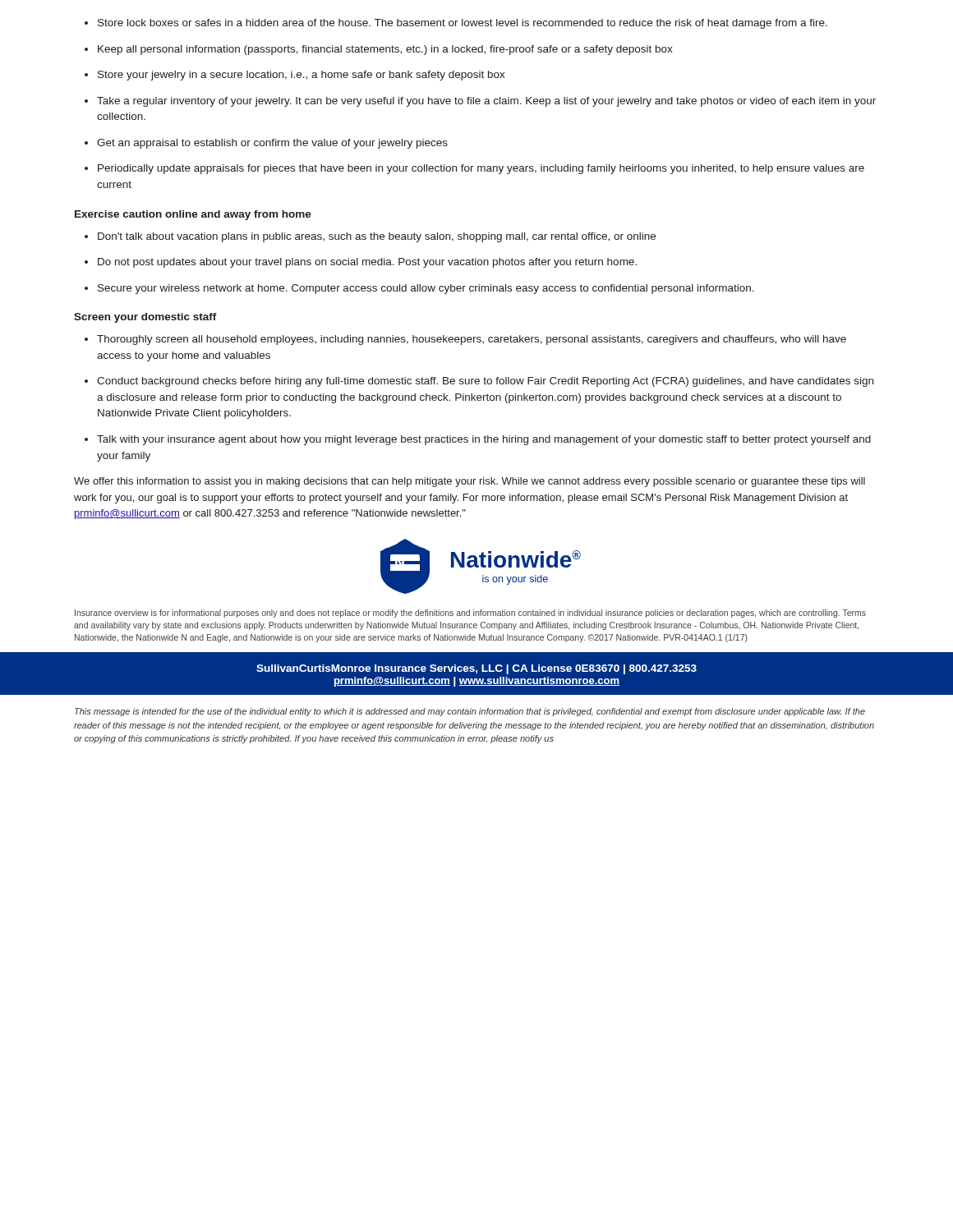Locate the block of text that opens with "This message is"
Image resolution: width=953 pixels, height=1232 pixels.
[474, 725]
